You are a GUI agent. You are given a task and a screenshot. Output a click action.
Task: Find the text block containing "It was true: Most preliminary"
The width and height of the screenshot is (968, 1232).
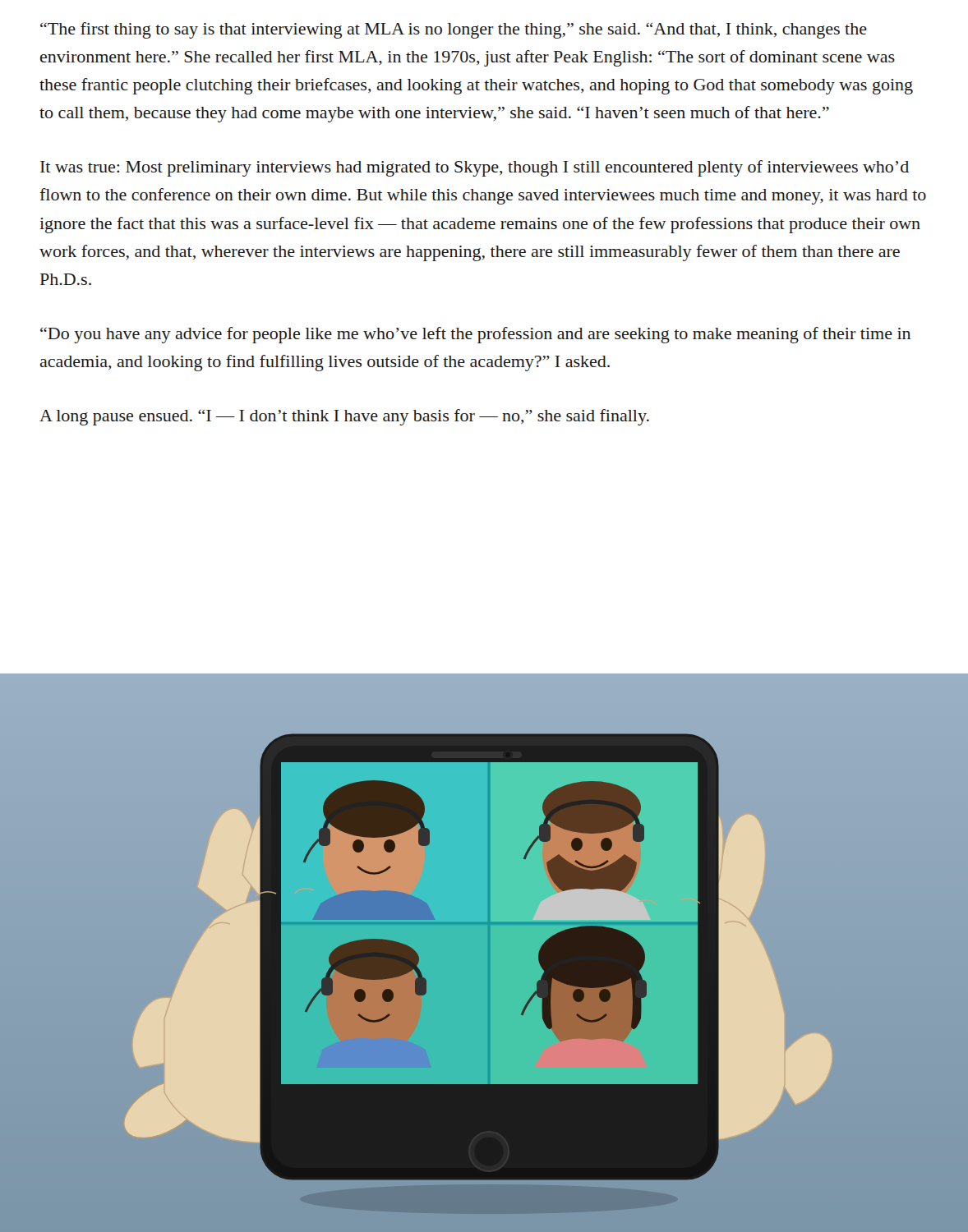483,223
